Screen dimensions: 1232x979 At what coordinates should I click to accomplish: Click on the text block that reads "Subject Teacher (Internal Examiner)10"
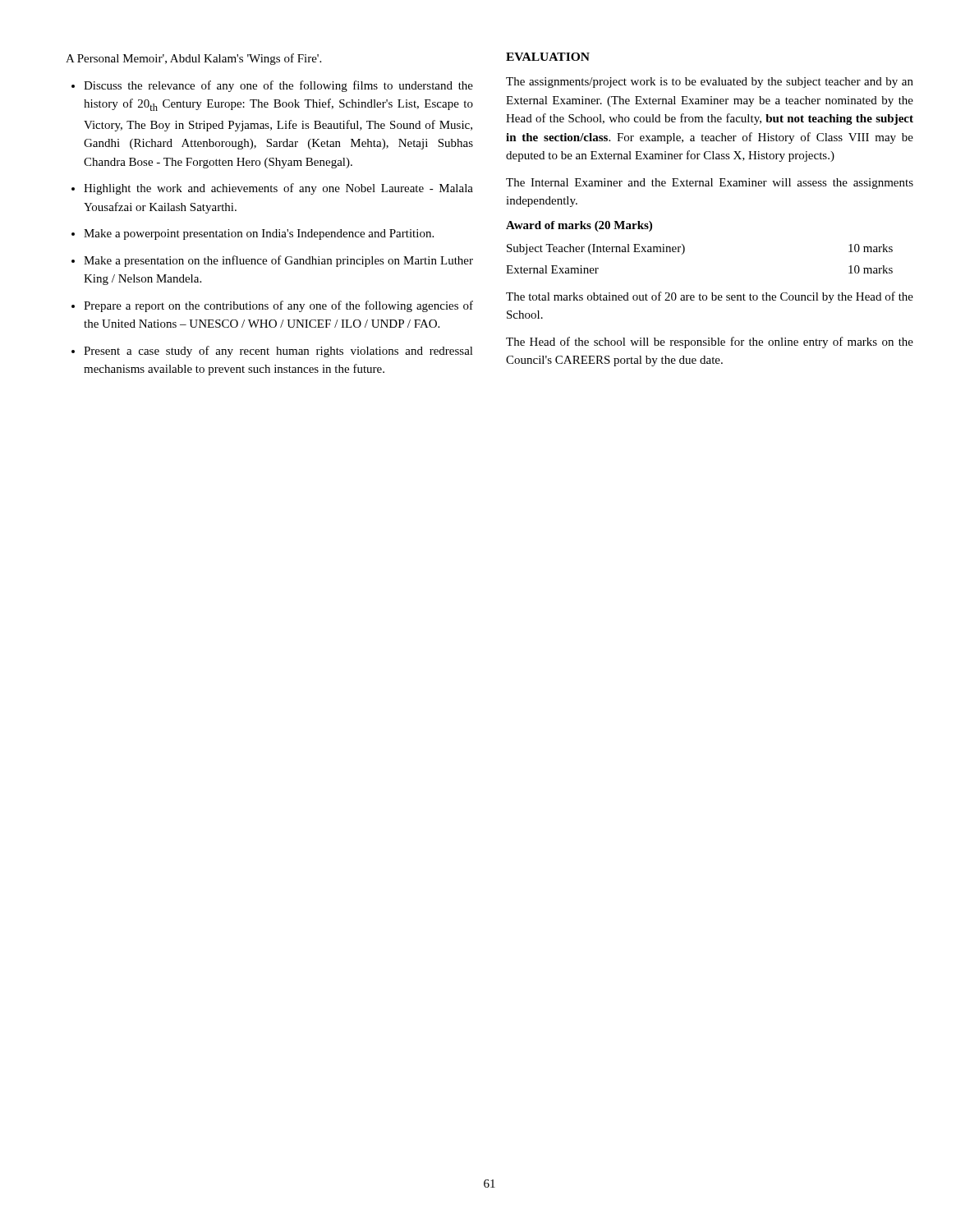pos(593,249)
